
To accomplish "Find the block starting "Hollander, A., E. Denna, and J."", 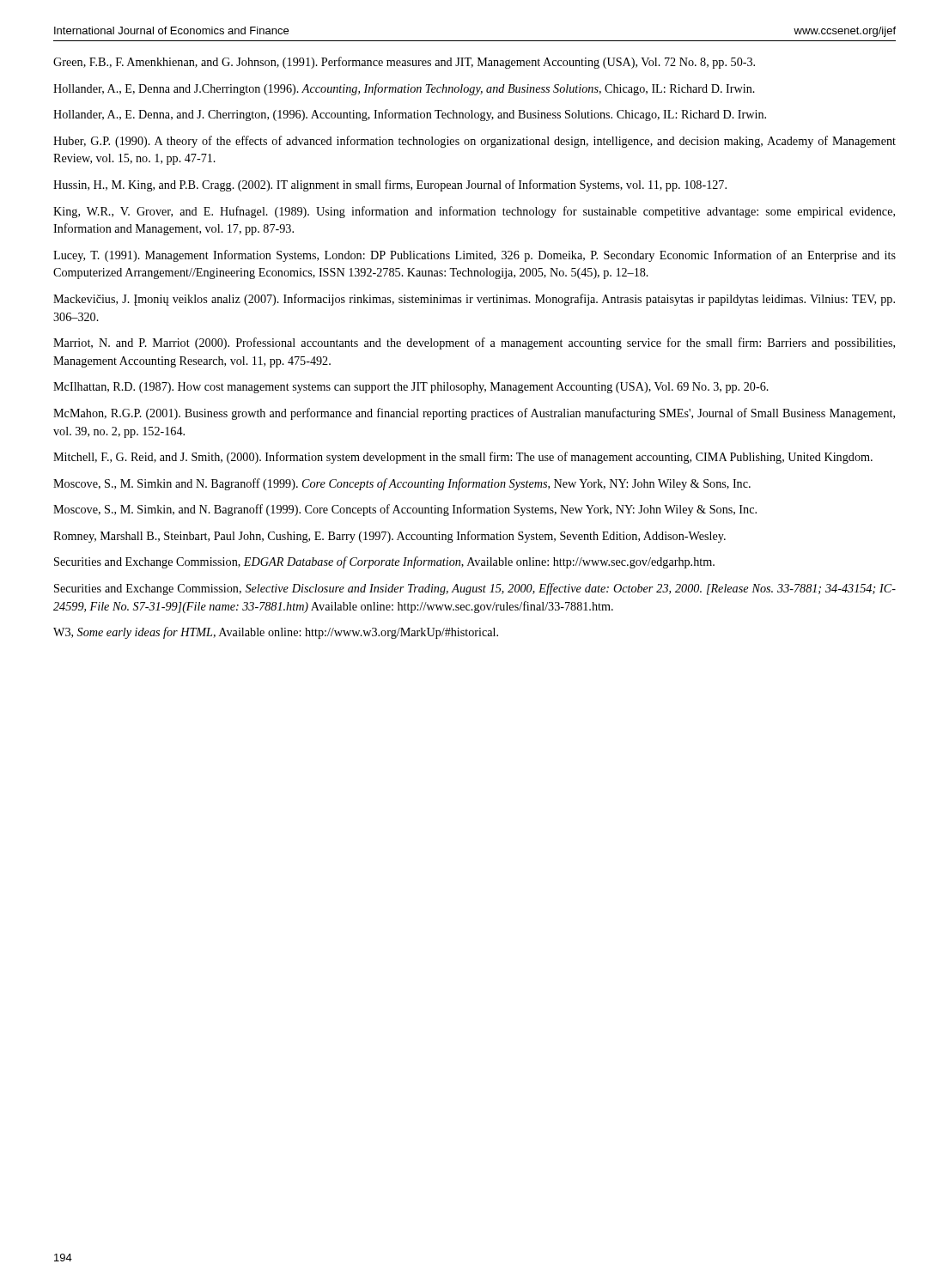I will point(410,114).
